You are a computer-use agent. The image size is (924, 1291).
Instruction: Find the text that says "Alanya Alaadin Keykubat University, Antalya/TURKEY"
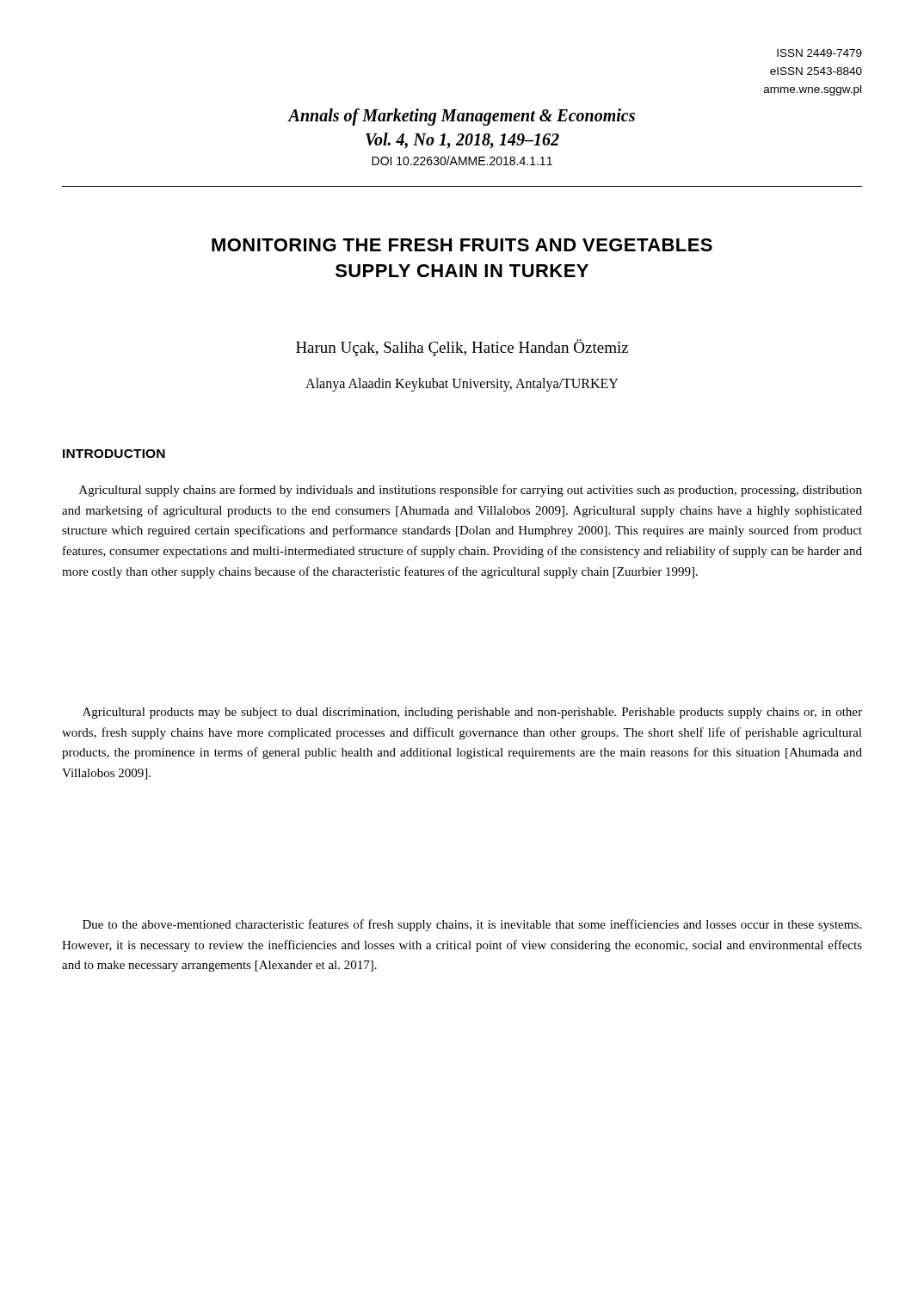coord(462,383)
